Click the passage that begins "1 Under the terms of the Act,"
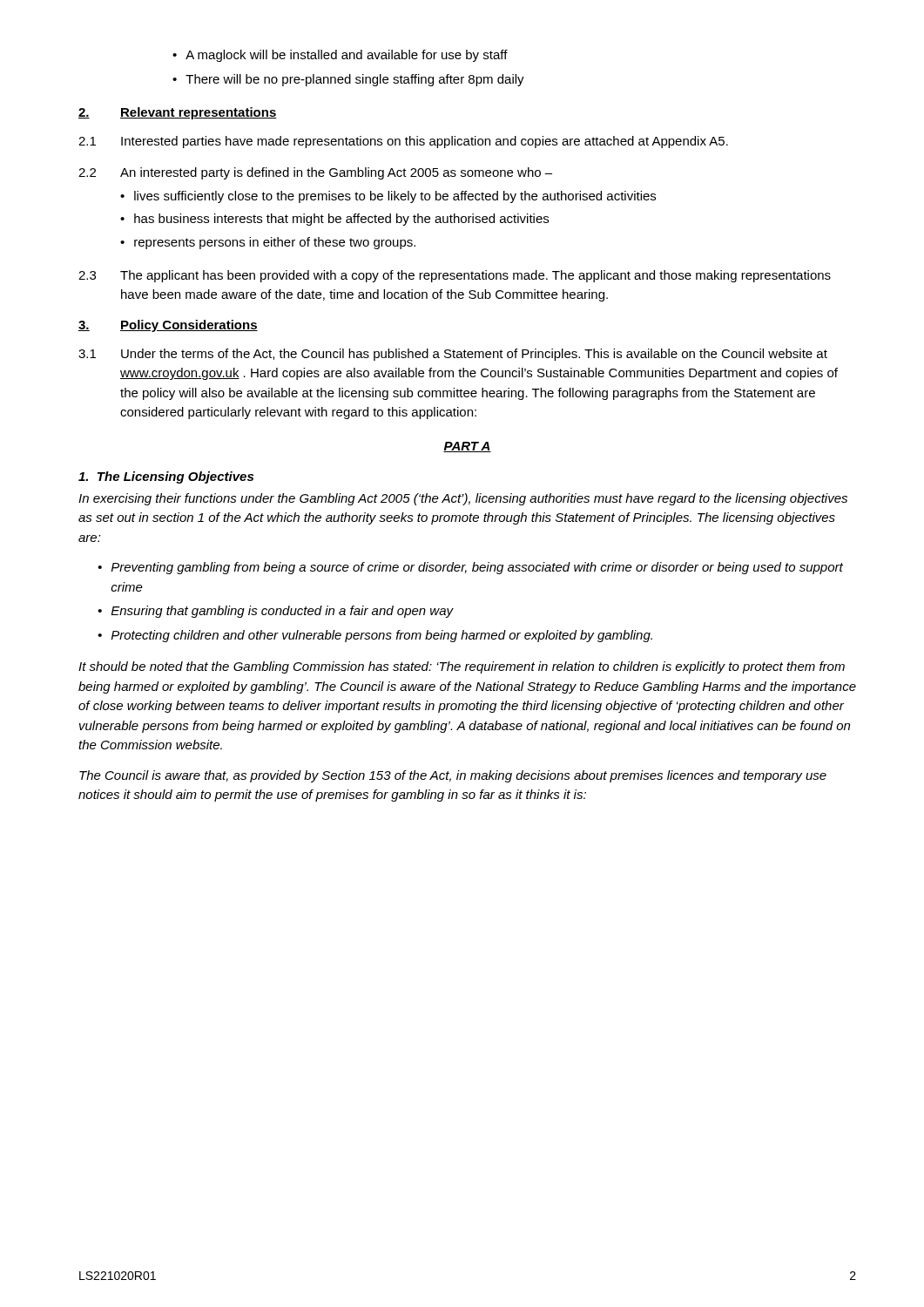 coord(467,383)
